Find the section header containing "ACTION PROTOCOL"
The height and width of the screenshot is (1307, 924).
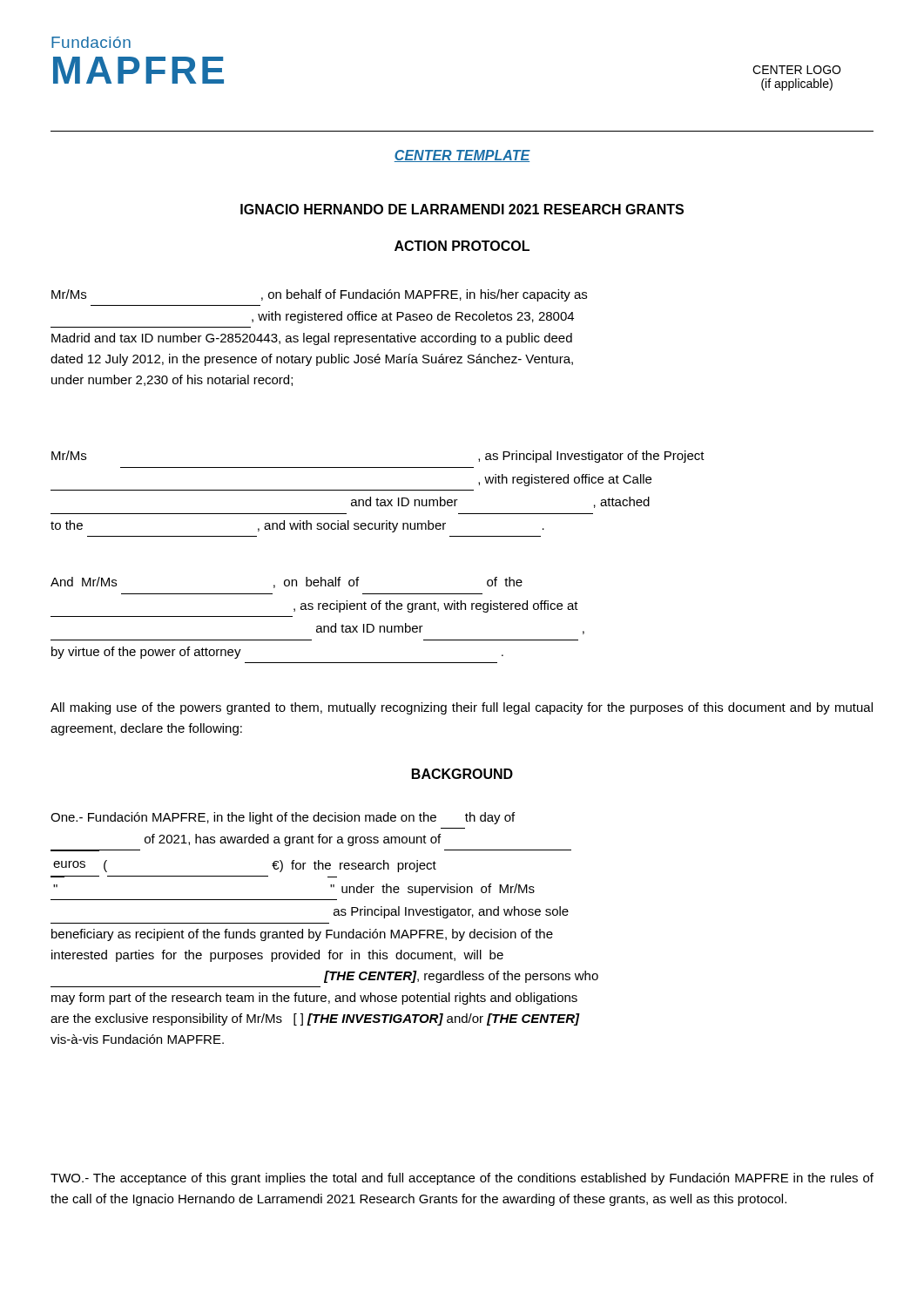[462, 246]
